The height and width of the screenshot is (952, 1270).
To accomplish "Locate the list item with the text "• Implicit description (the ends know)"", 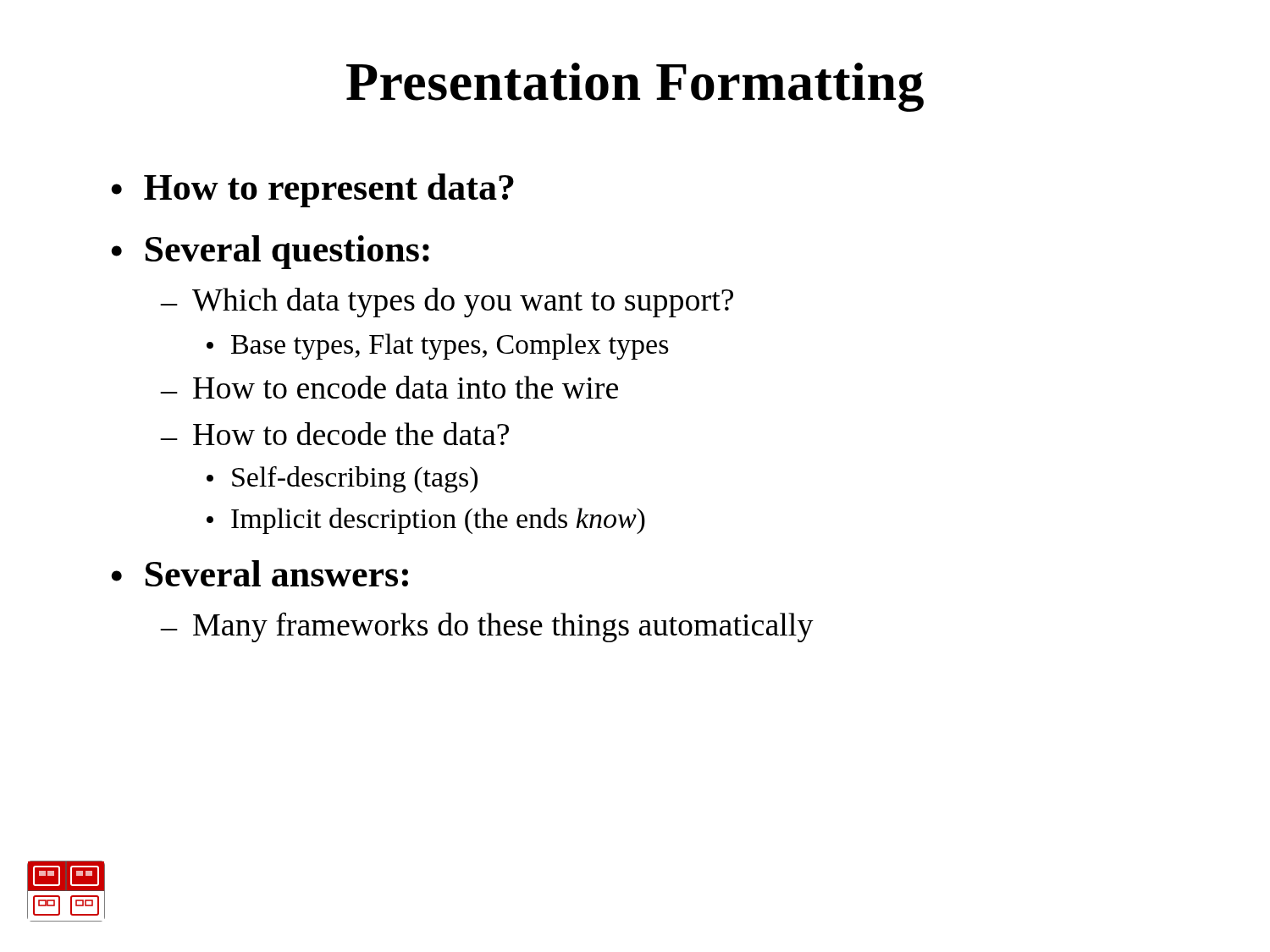I will click(x=425, y=519).
